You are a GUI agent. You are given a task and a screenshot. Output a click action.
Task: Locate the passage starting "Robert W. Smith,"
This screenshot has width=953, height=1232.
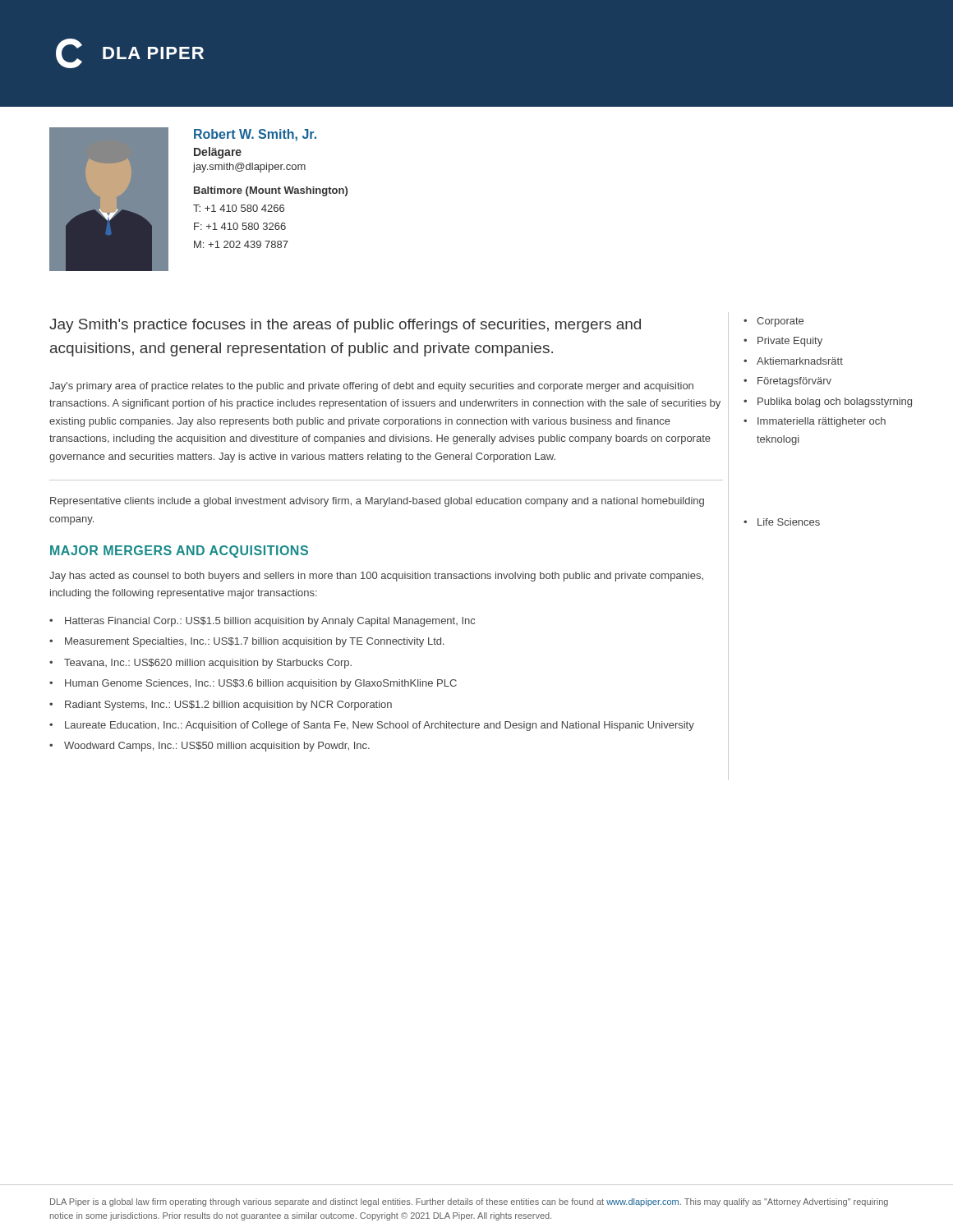255,134
